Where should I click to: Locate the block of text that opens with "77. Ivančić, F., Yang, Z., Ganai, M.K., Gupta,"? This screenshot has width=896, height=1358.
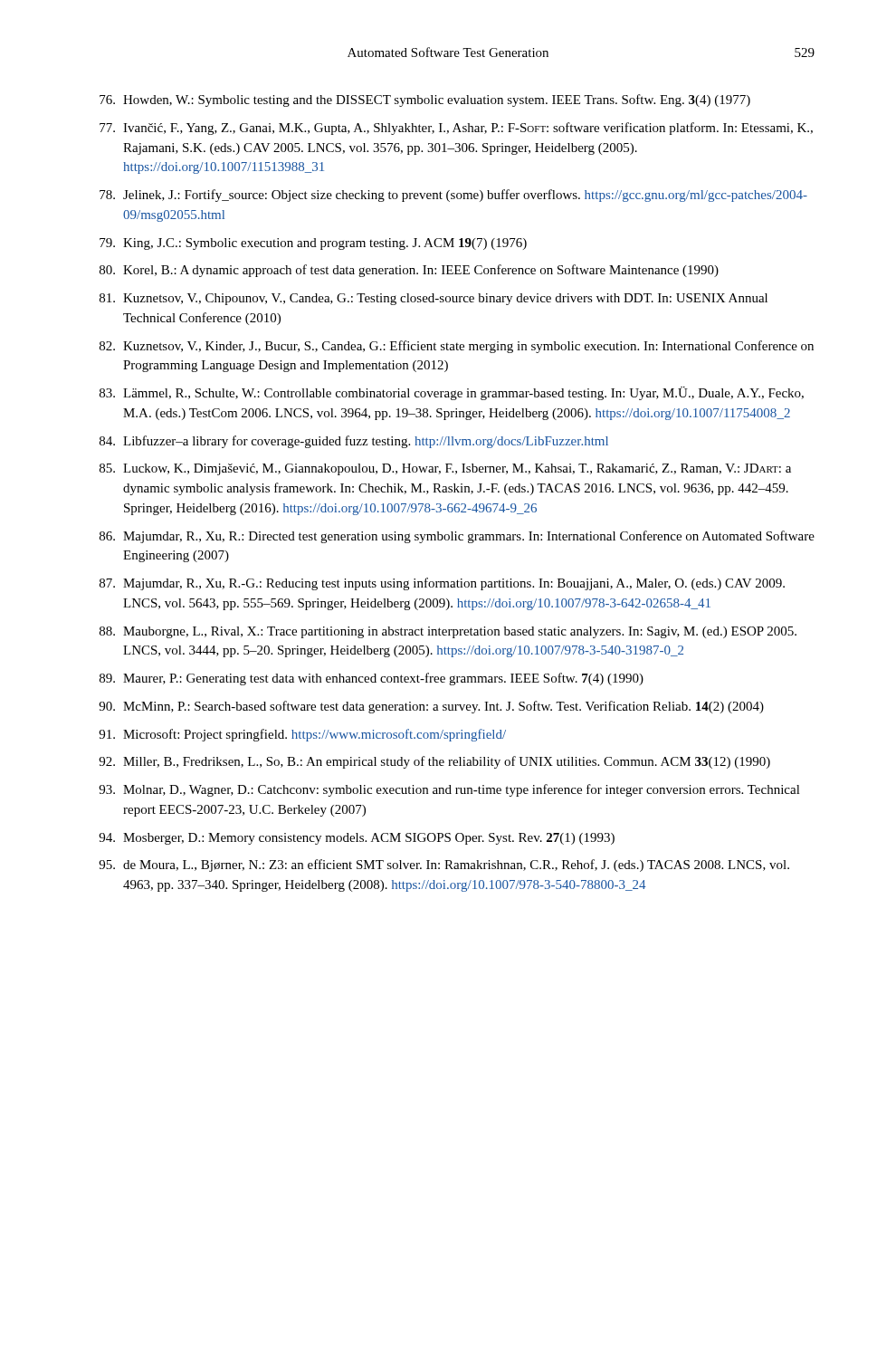point(448,148)
